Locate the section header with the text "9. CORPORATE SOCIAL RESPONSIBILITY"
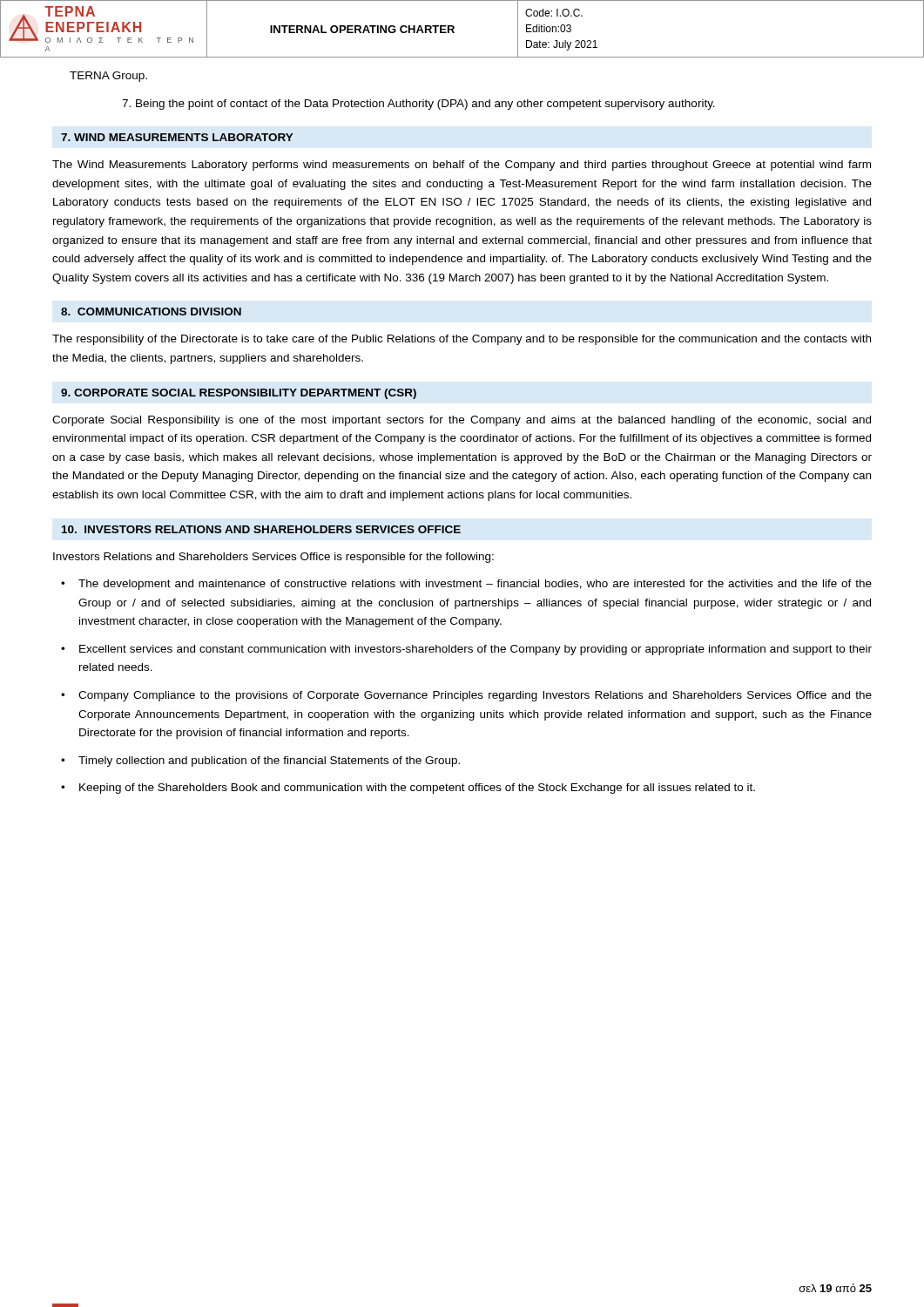The image size is (924, 1307). click(x=239, y=394)
